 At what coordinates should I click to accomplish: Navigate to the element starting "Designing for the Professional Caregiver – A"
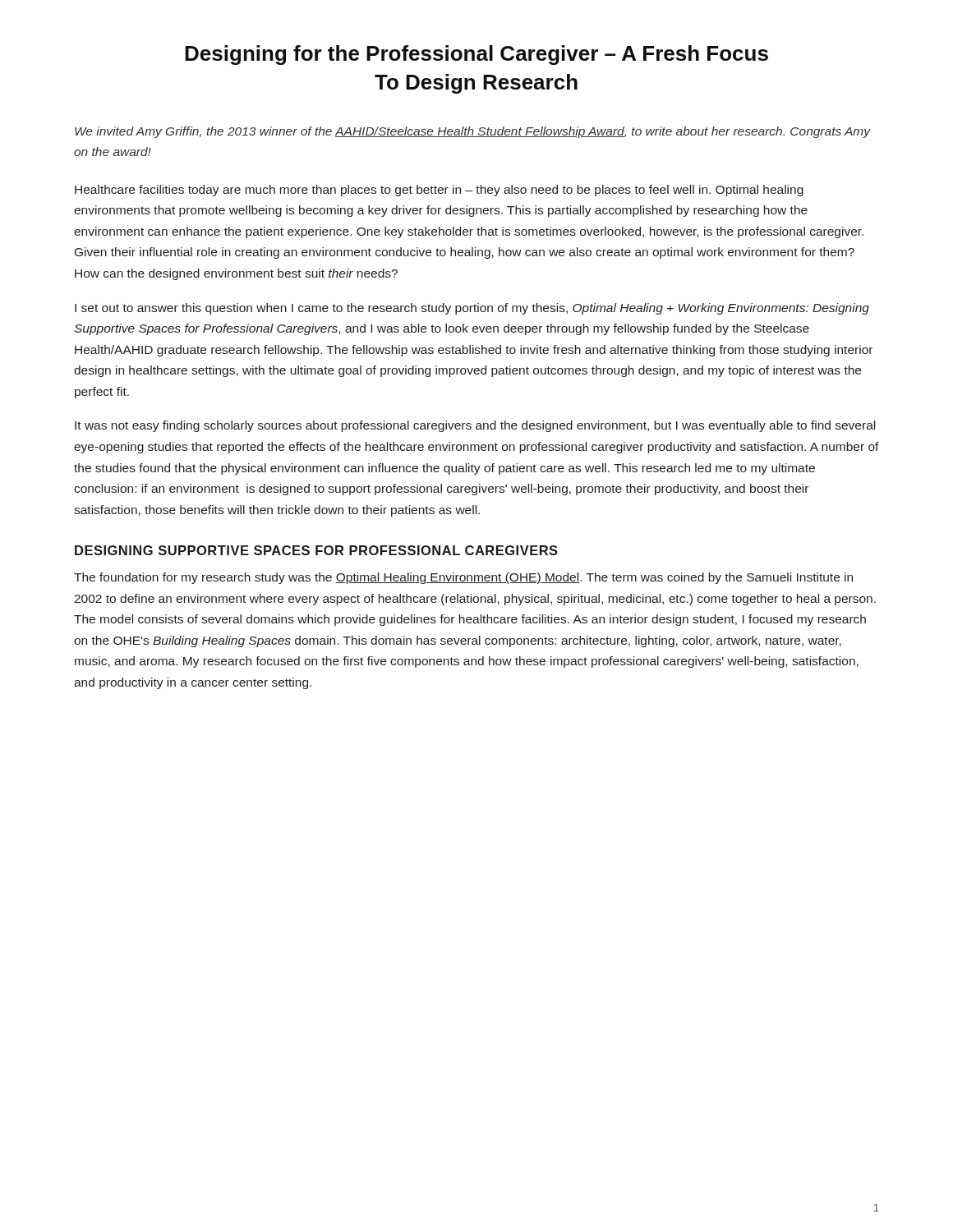476,68
